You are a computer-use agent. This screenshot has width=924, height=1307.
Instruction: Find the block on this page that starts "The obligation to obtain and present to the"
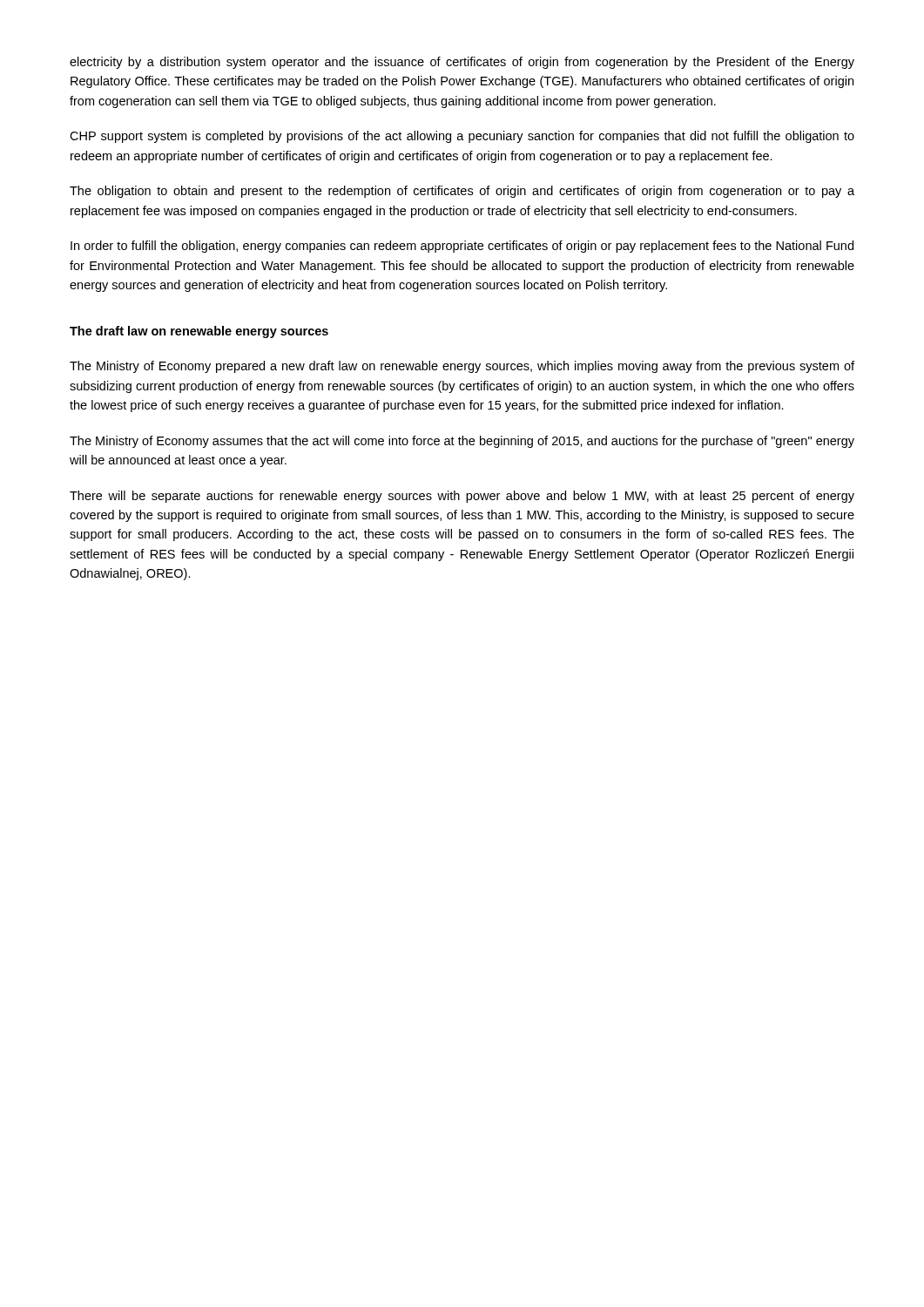point(462,201)
